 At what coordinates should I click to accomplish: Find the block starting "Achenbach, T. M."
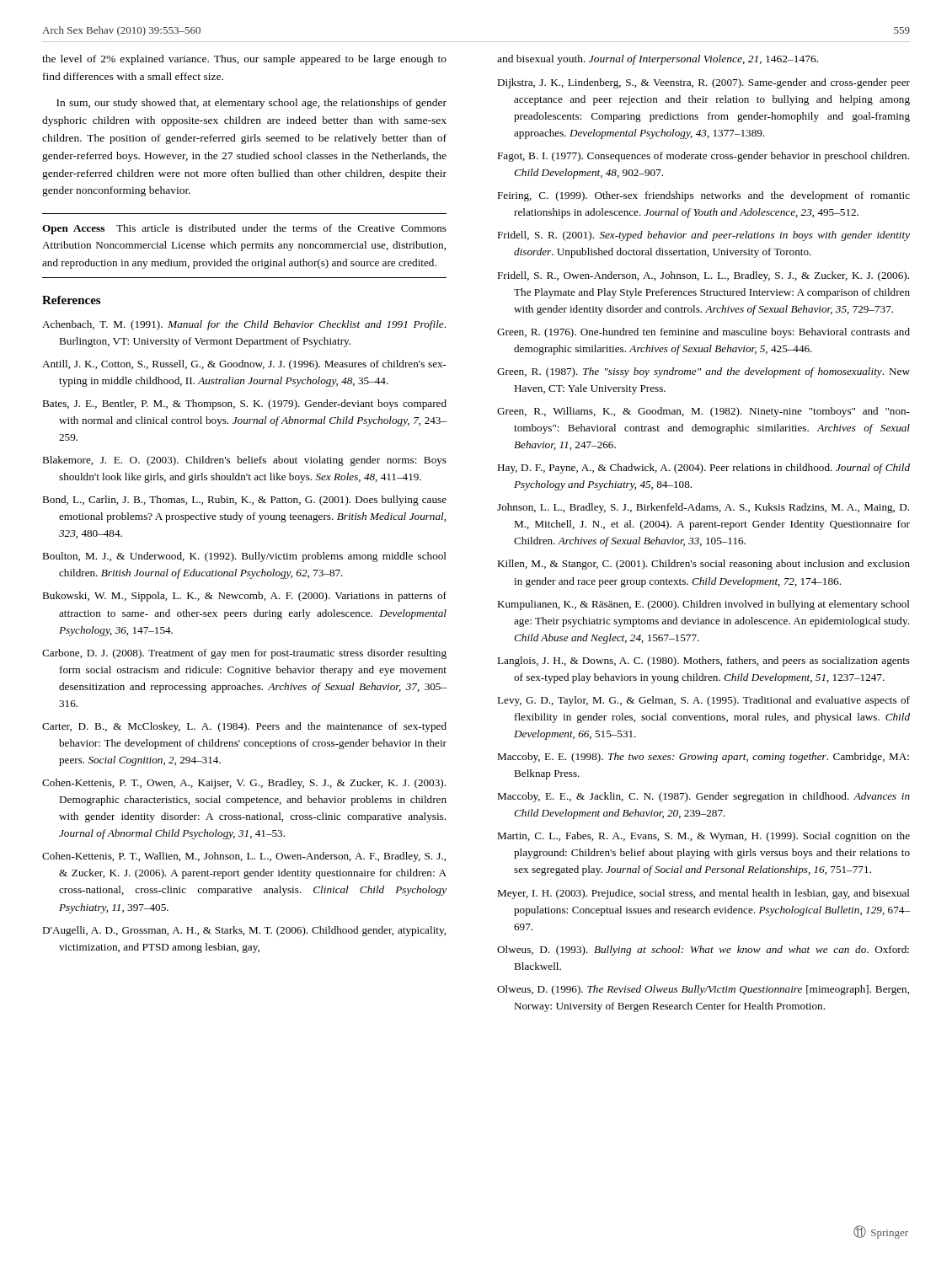[x=244, y=332]
